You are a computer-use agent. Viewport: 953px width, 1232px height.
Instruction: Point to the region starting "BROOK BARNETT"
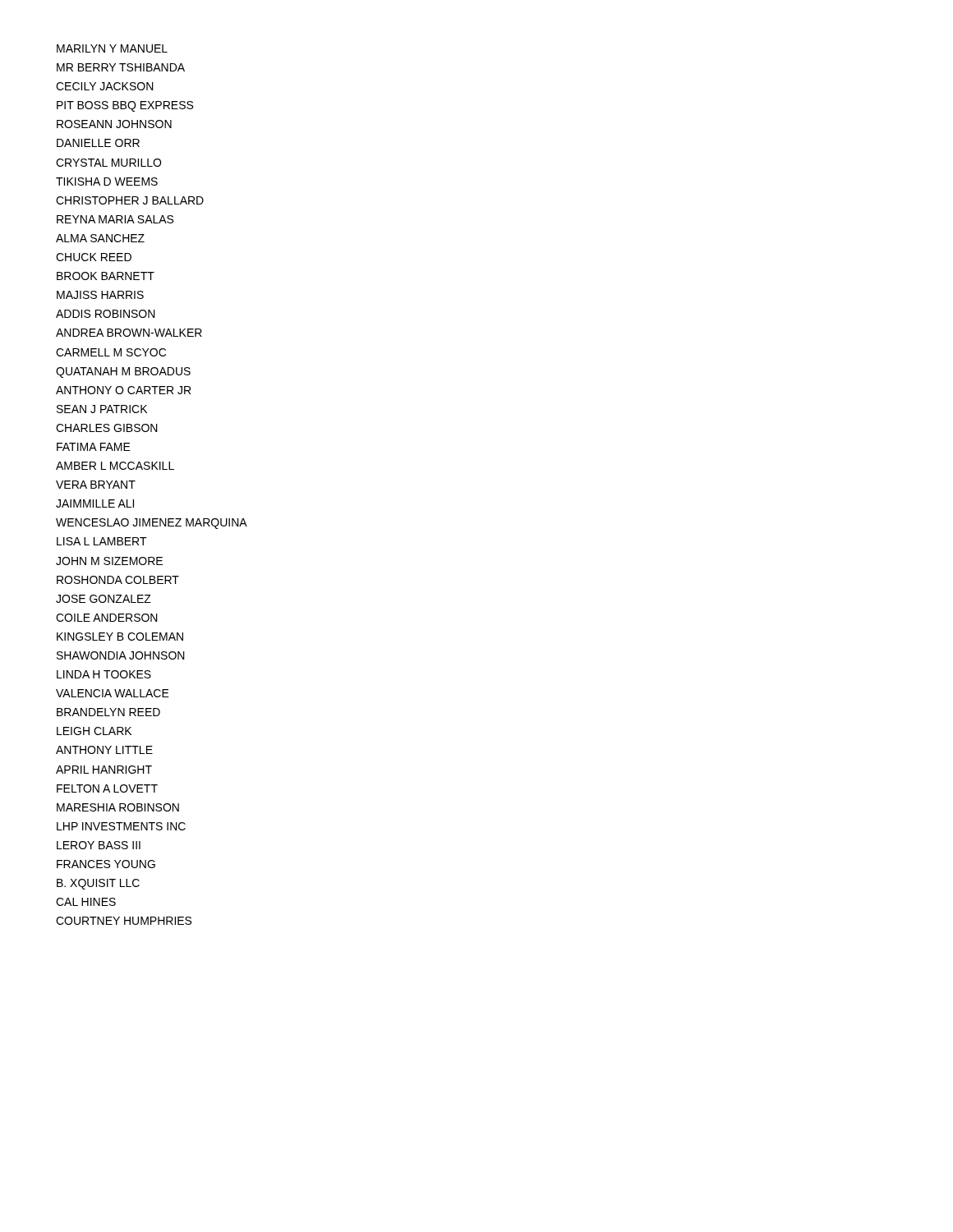(x=105, y=276)
